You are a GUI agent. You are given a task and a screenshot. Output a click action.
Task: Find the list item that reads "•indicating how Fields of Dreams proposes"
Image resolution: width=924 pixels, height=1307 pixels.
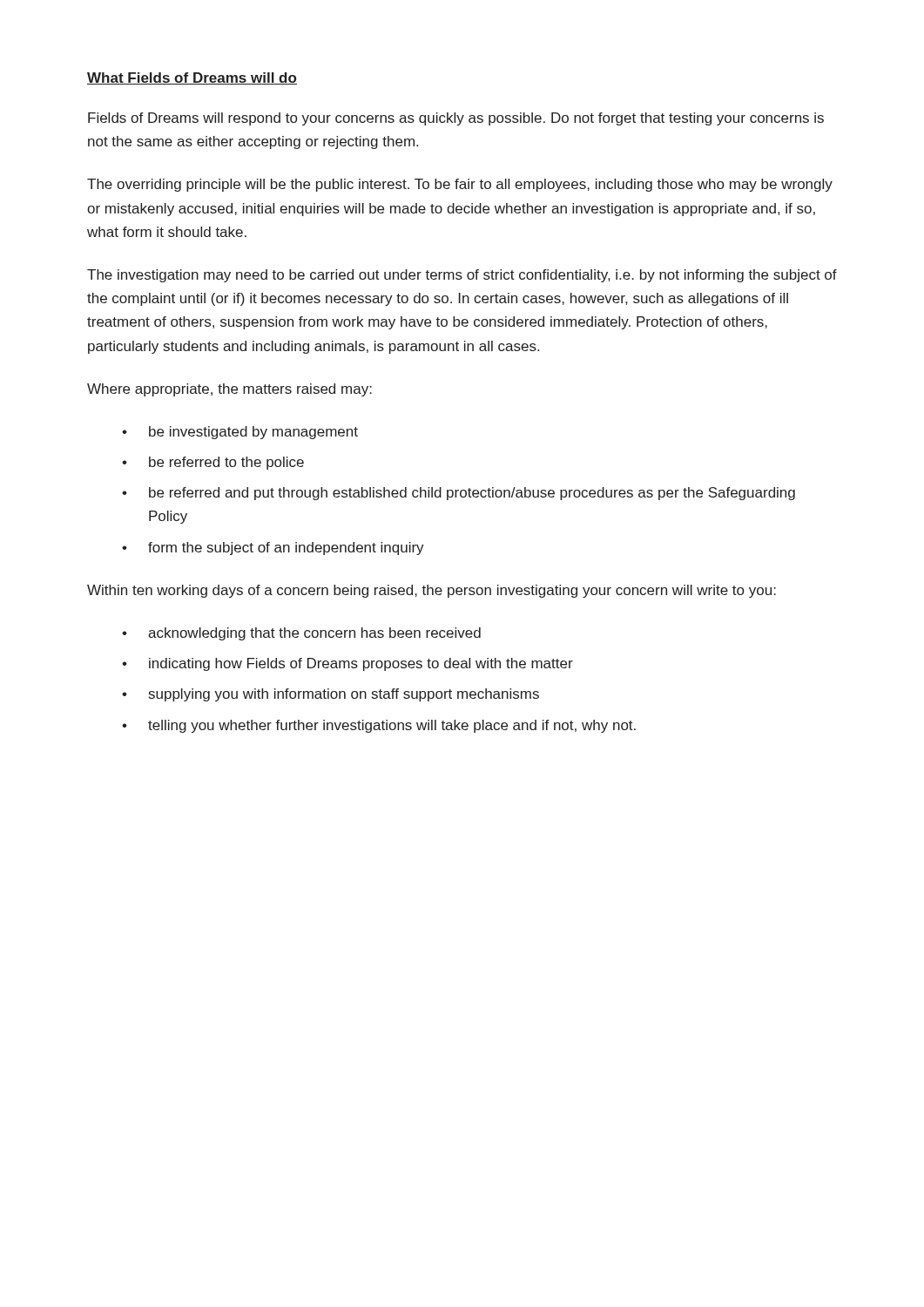click(x=347, y=664)
